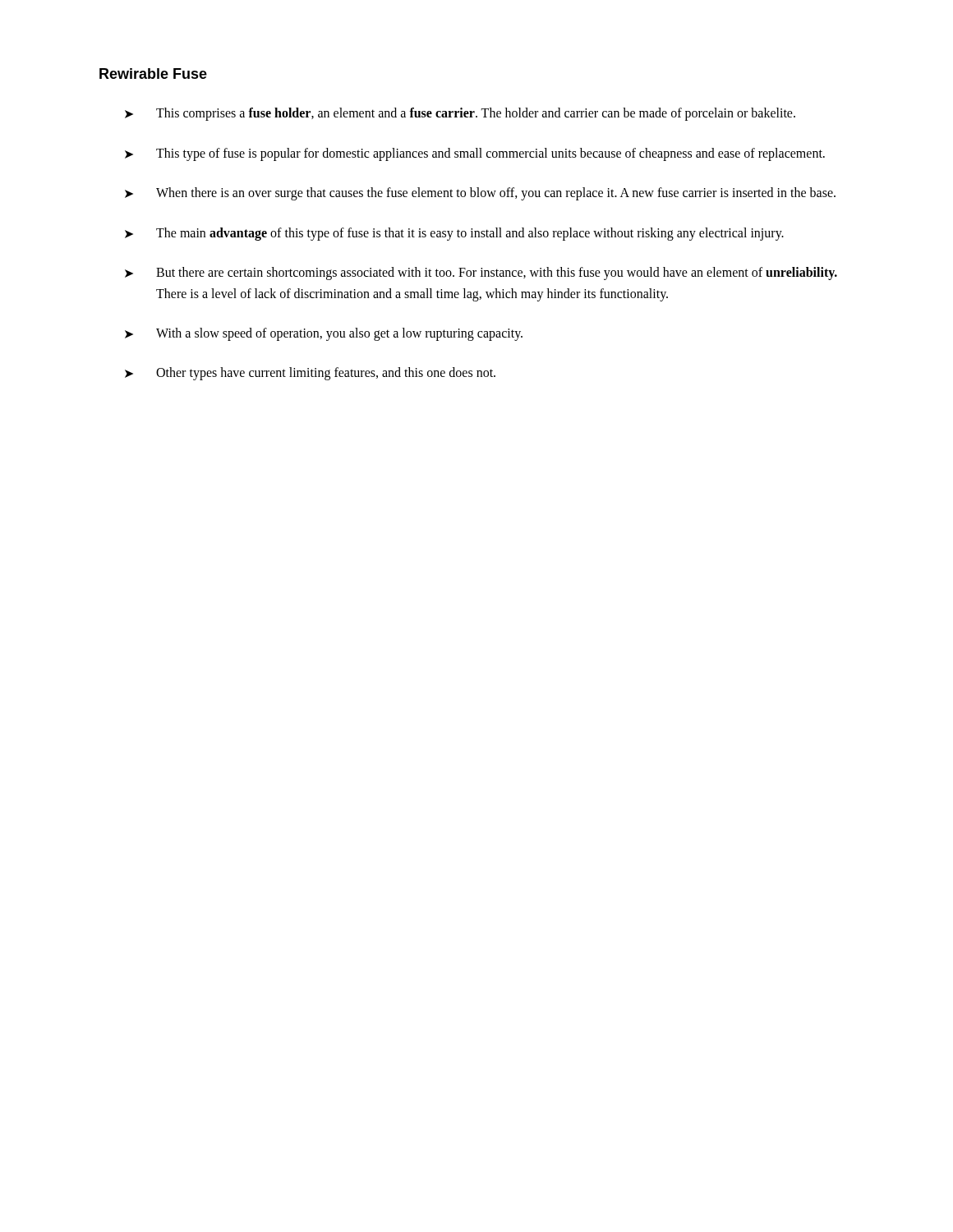Screen dimensions: 1232x953
Task: Locate the list item with the text "➤ This comprises a fuse holder, an element"
Action: point(497,114)
